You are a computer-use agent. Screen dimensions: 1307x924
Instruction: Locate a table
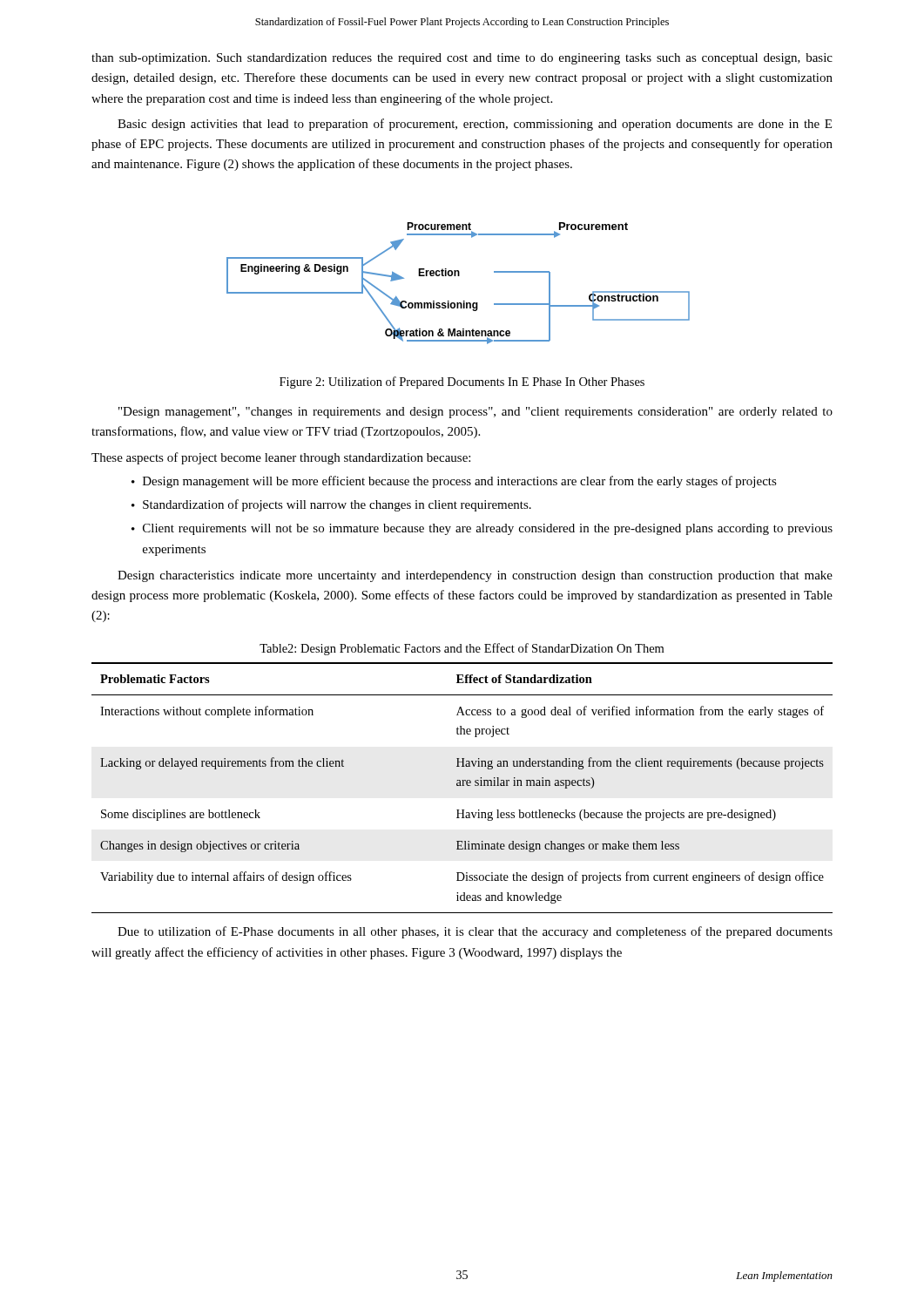pyautogui.click(x=462, y=788)
